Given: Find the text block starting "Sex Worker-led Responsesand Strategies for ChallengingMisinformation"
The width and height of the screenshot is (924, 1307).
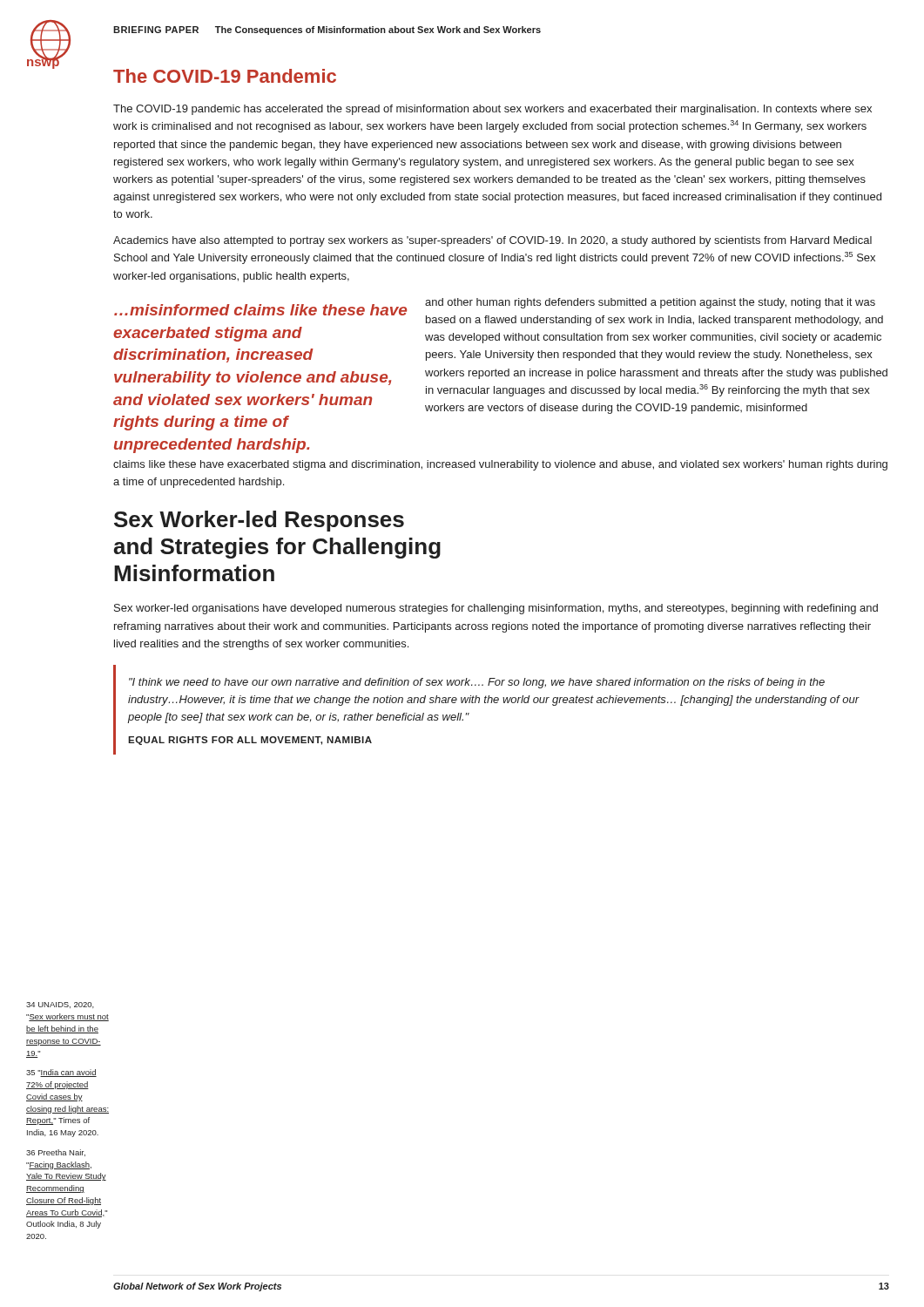Looking at the screenshot, I should [x=277, y=546].
